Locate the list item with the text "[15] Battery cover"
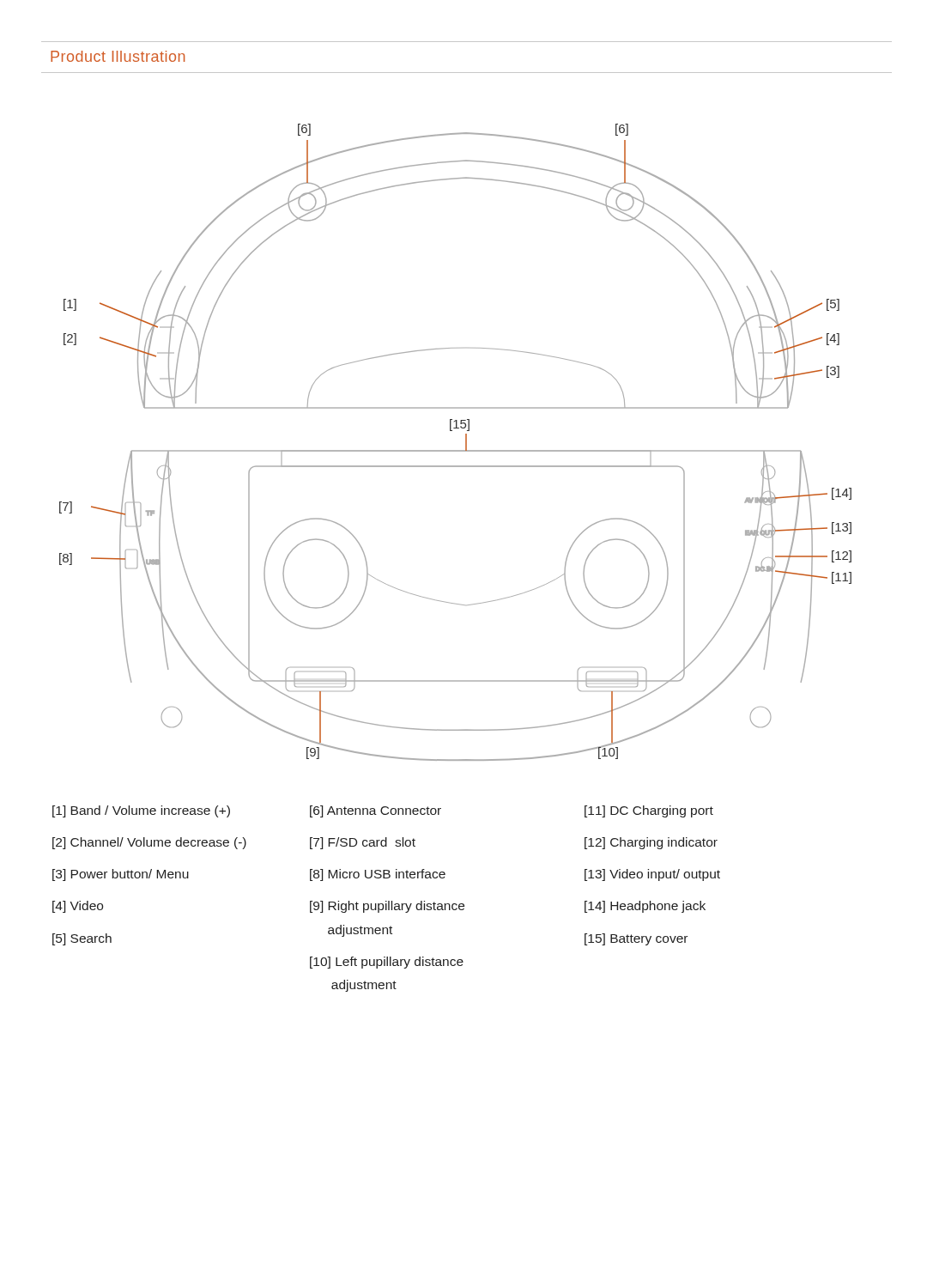933x1288 pixels. tap(636, 938)
